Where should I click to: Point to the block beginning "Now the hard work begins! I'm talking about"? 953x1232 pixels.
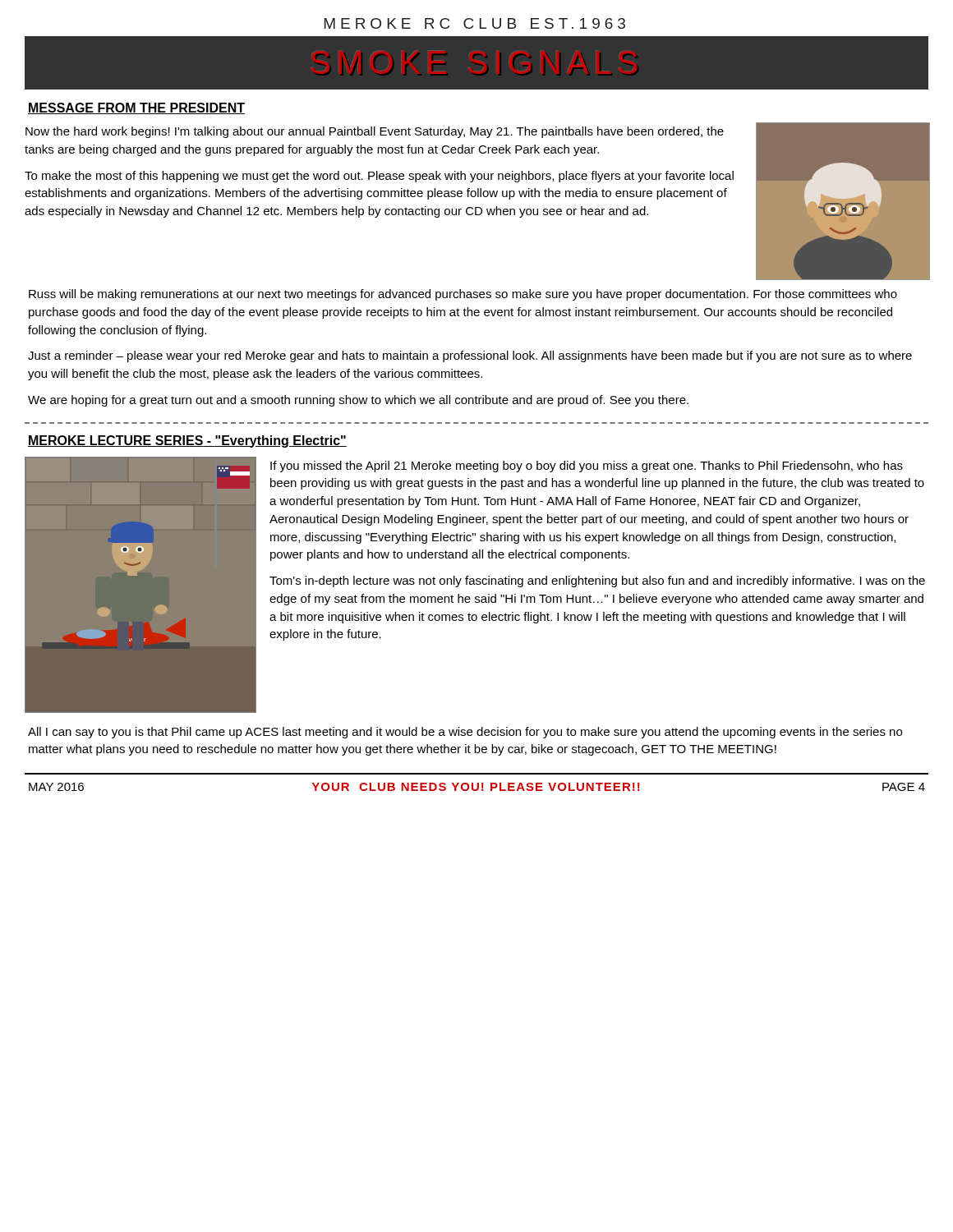coord(383,171)
